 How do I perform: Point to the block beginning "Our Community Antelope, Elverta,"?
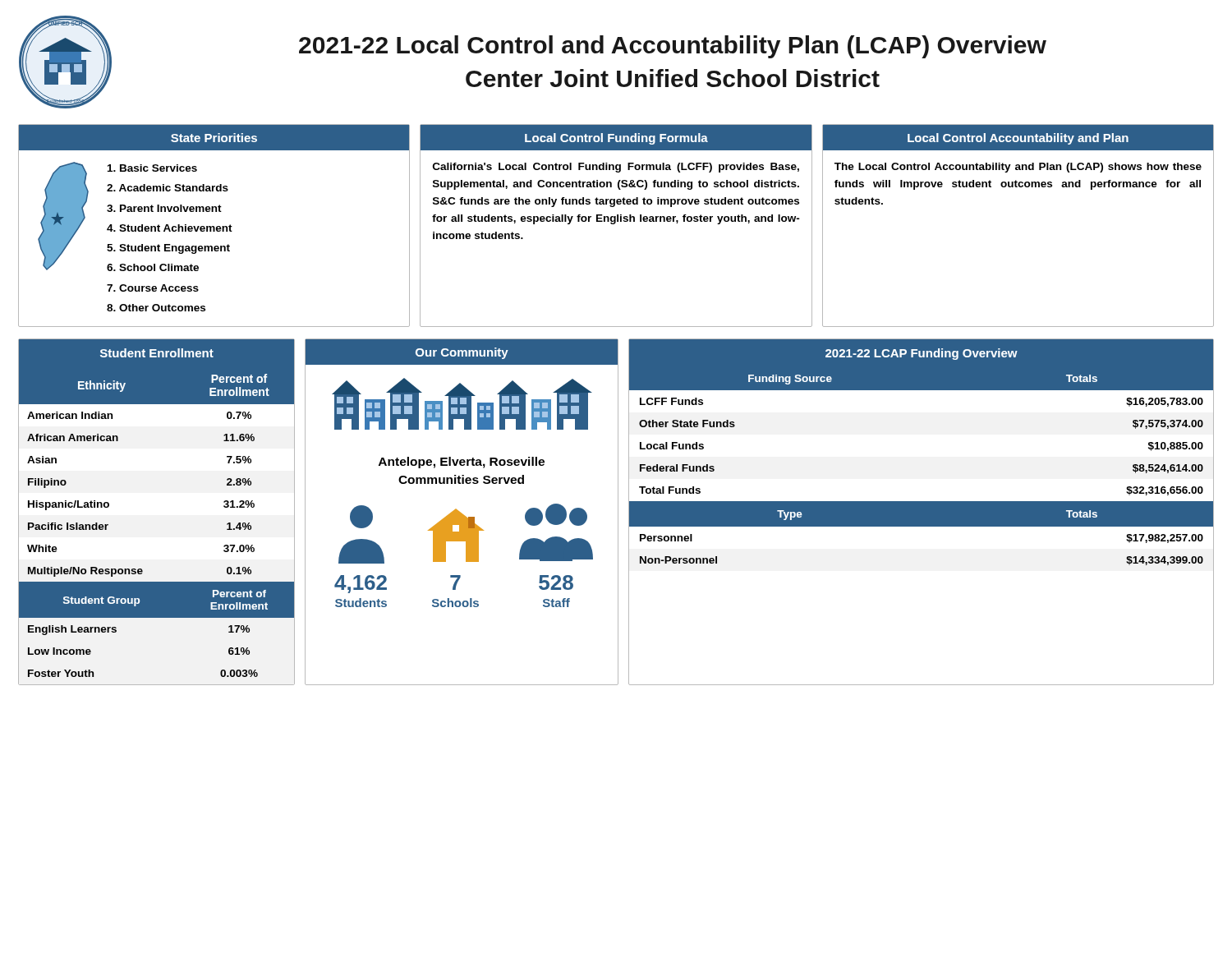pyautogui.click(x=462, y=480)
